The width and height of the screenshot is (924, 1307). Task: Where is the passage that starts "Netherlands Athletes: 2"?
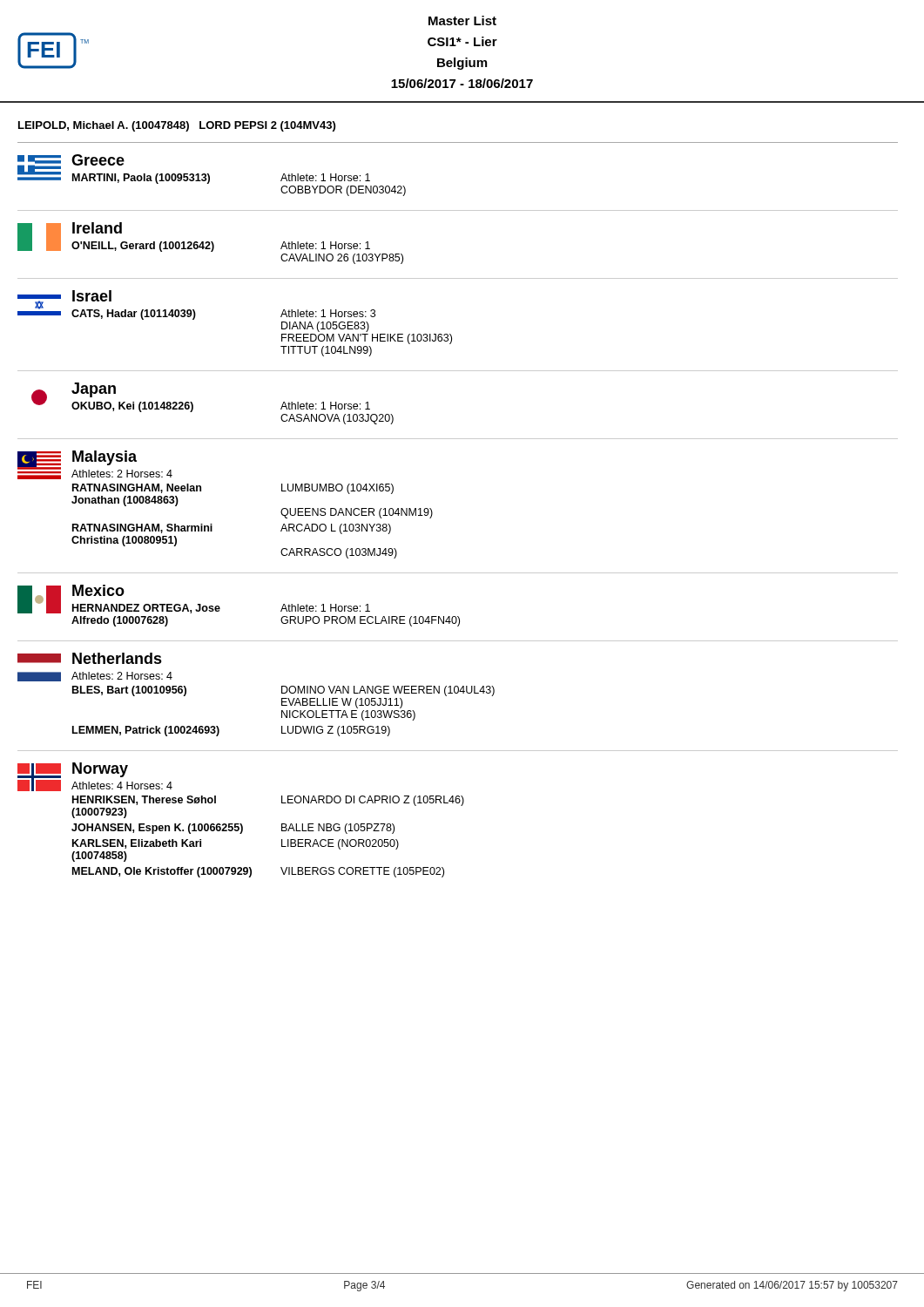coord(458,694)
